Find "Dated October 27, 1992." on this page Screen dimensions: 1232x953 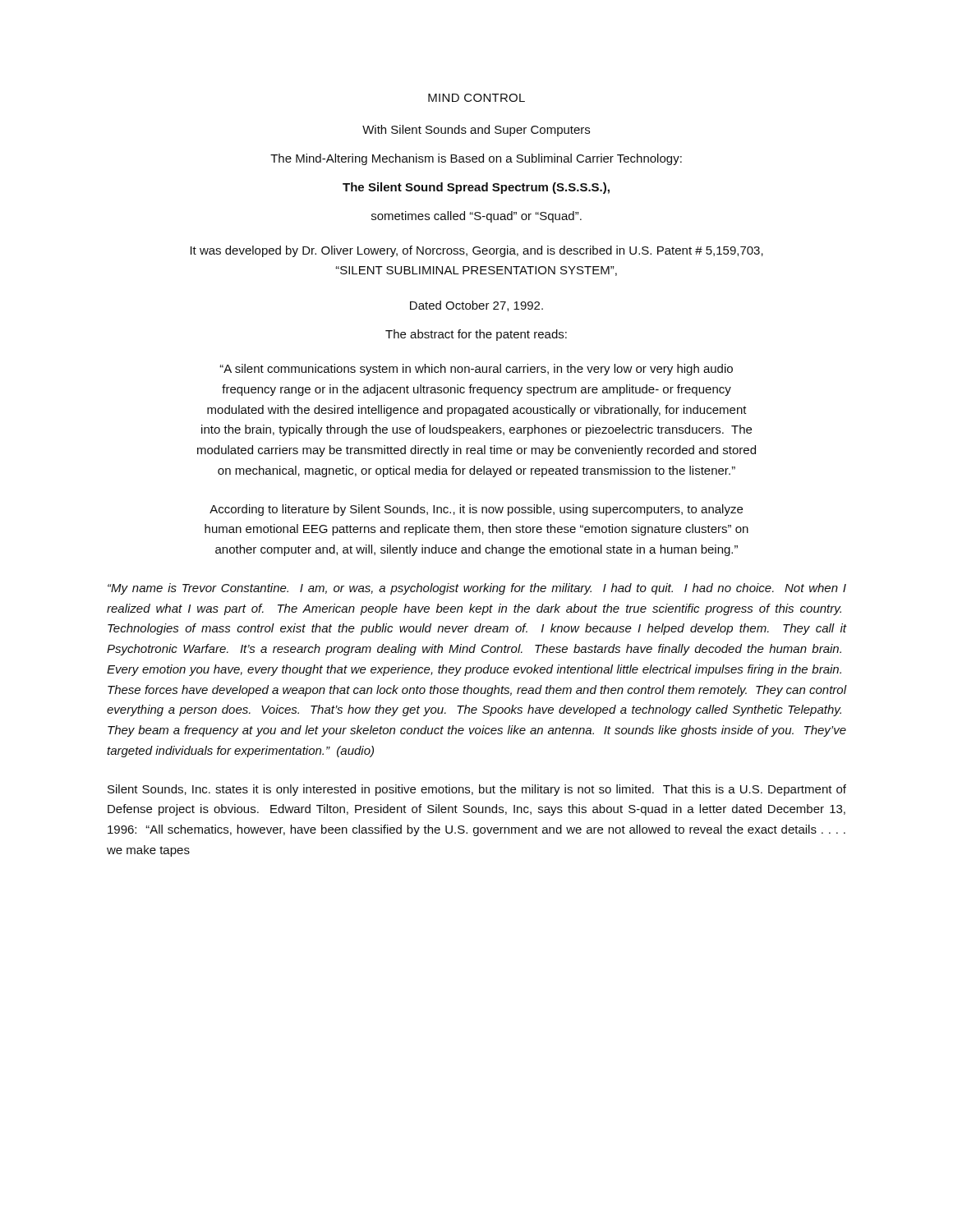[x=476, y=305]
